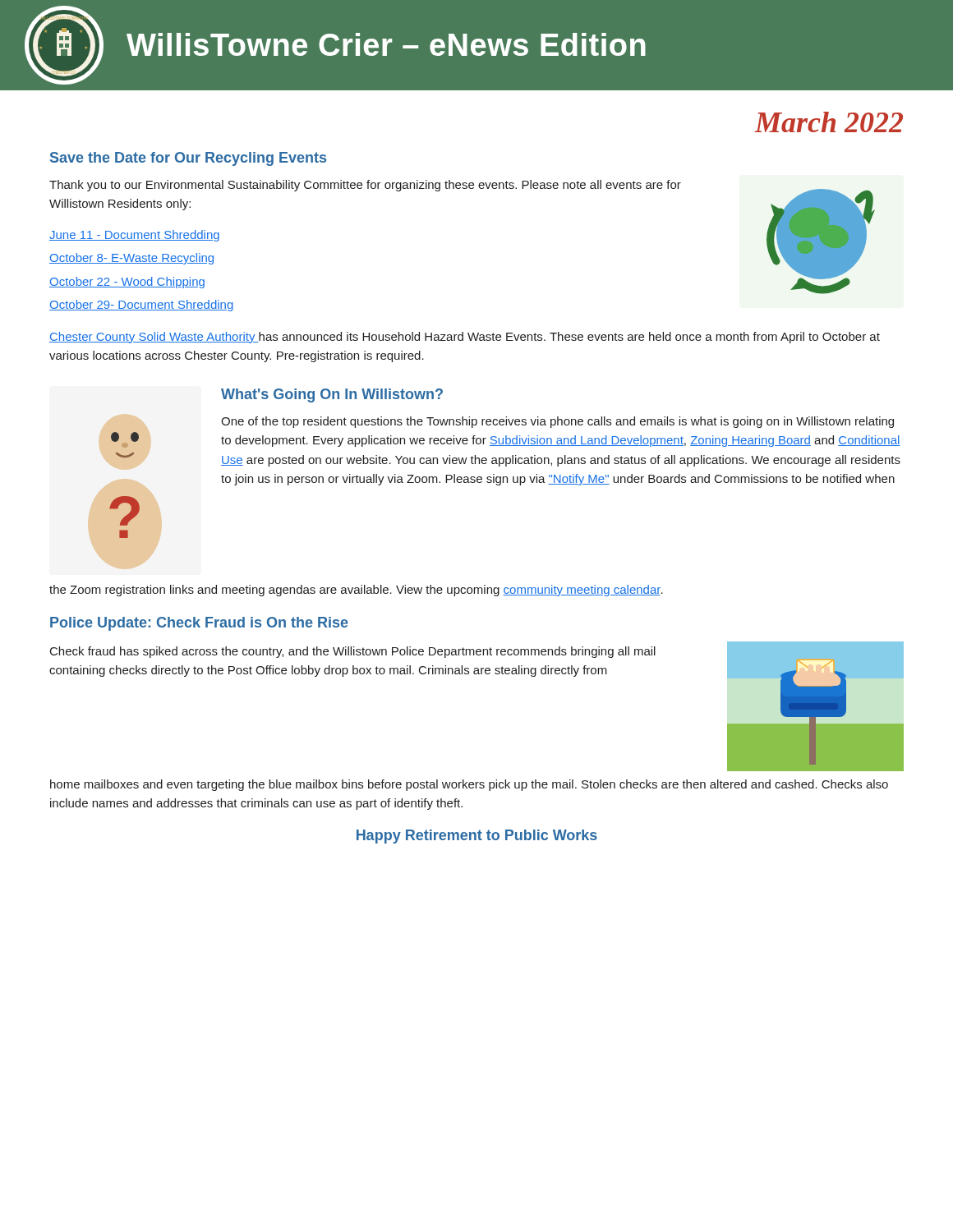Find the text block that says "Thank you to our Environmental Sustainability"
The height and width of the screenshot is (1232, 953).
[365, 194]
